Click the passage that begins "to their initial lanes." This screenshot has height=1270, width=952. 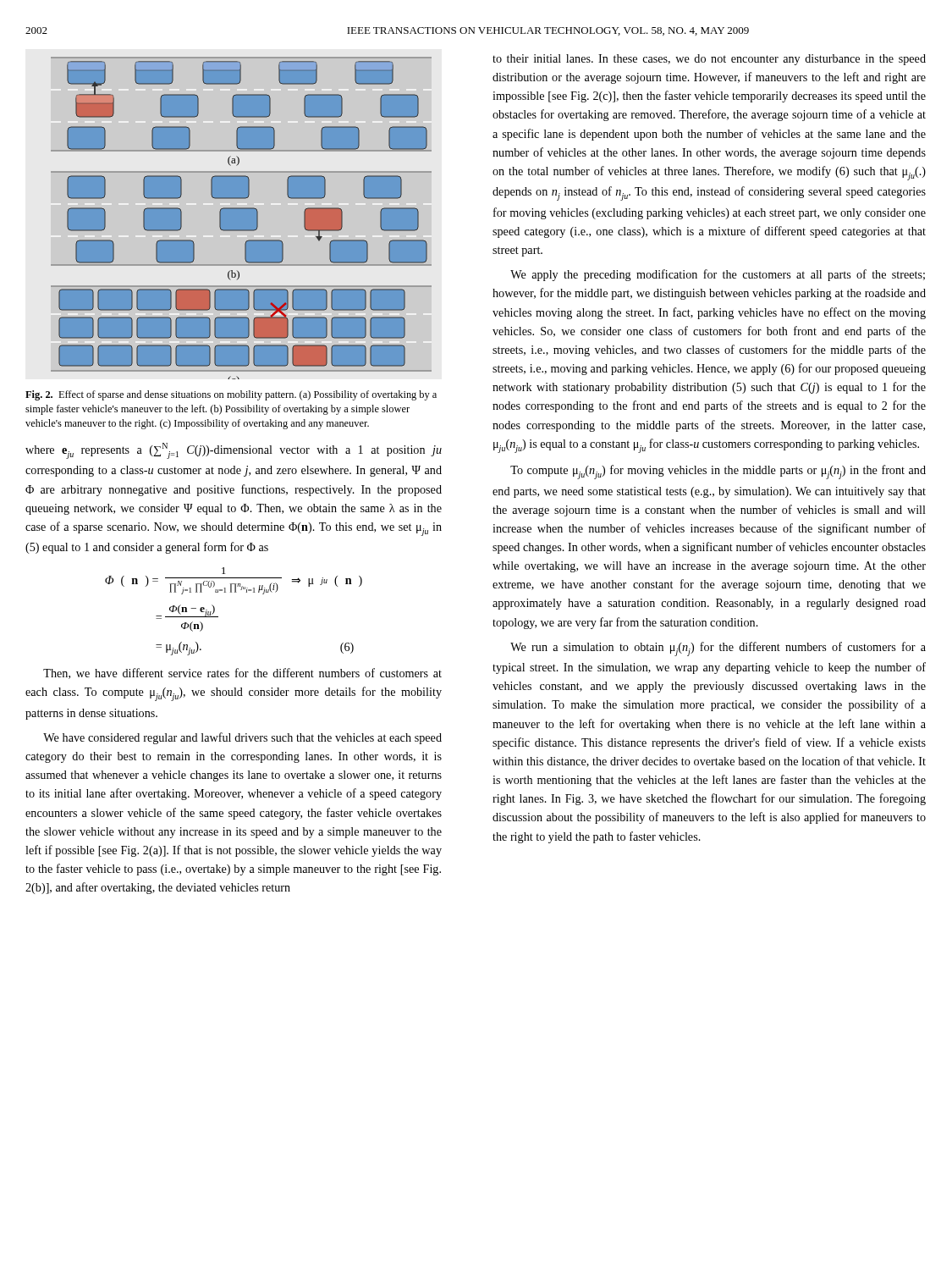(x=709, y=447)
